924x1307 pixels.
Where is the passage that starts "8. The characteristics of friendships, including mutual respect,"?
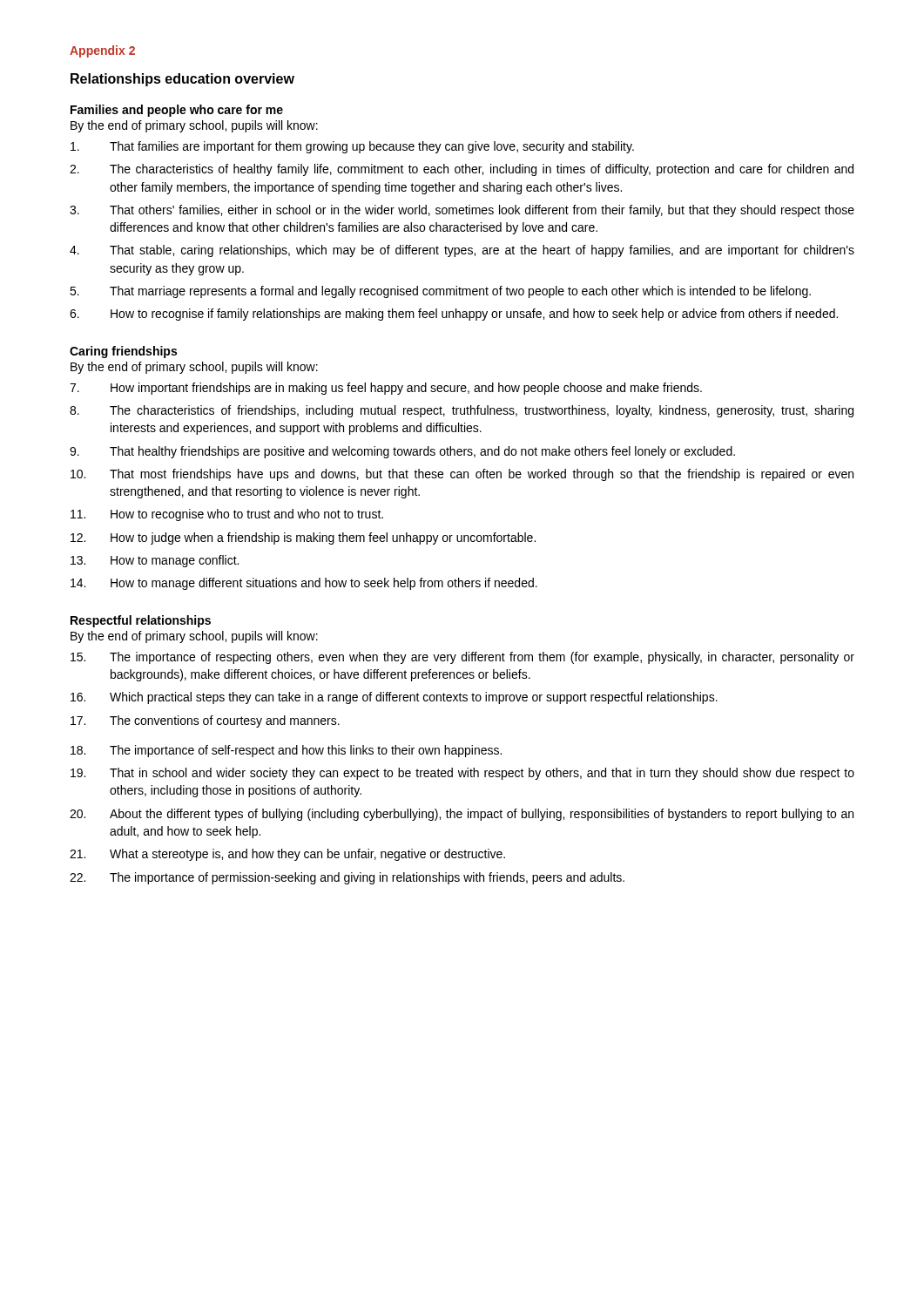(462, 419)
